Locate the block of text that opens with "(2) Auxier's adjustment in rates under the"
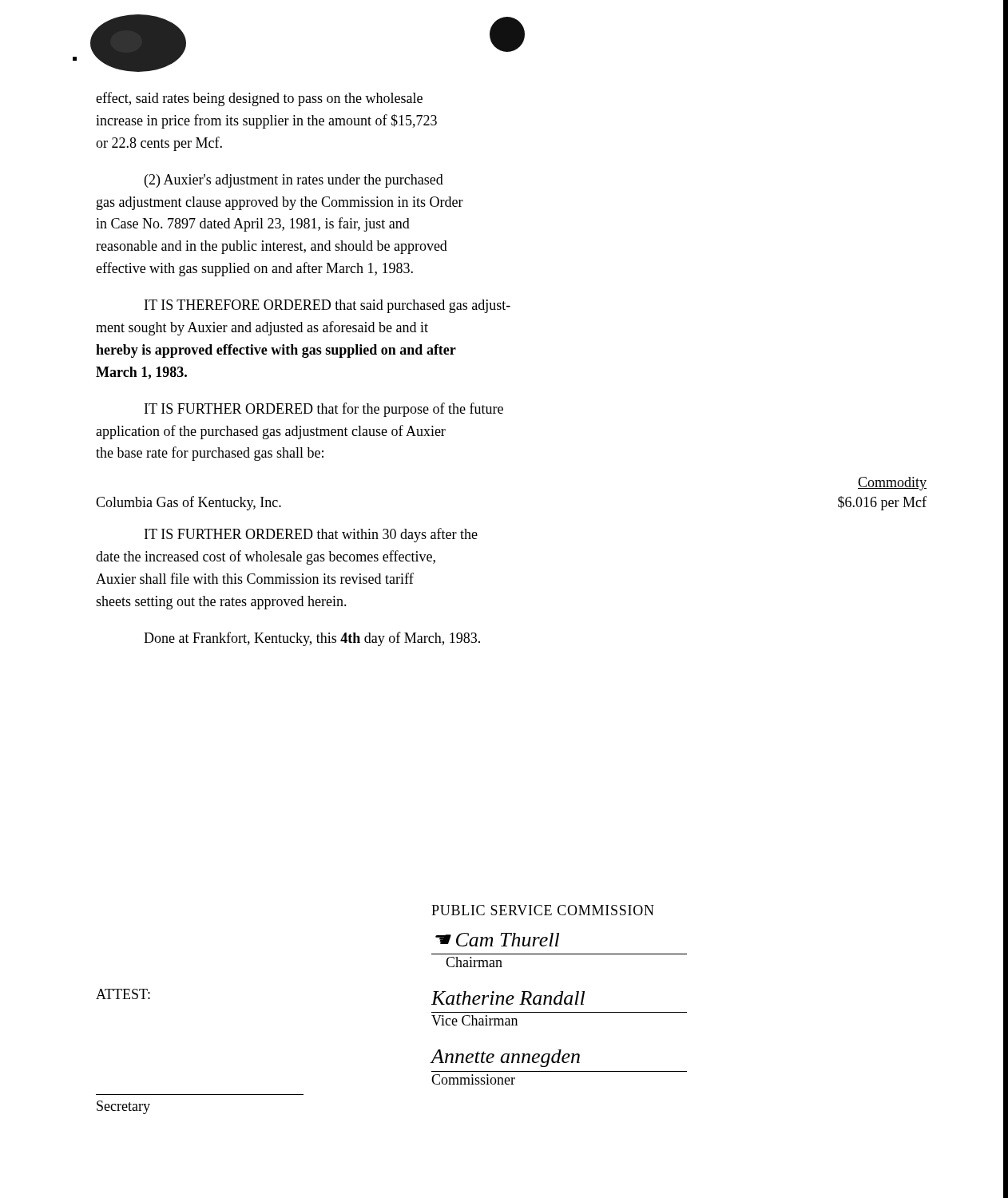Viewport: 1008px width, 1198px height. click(294, 181)
